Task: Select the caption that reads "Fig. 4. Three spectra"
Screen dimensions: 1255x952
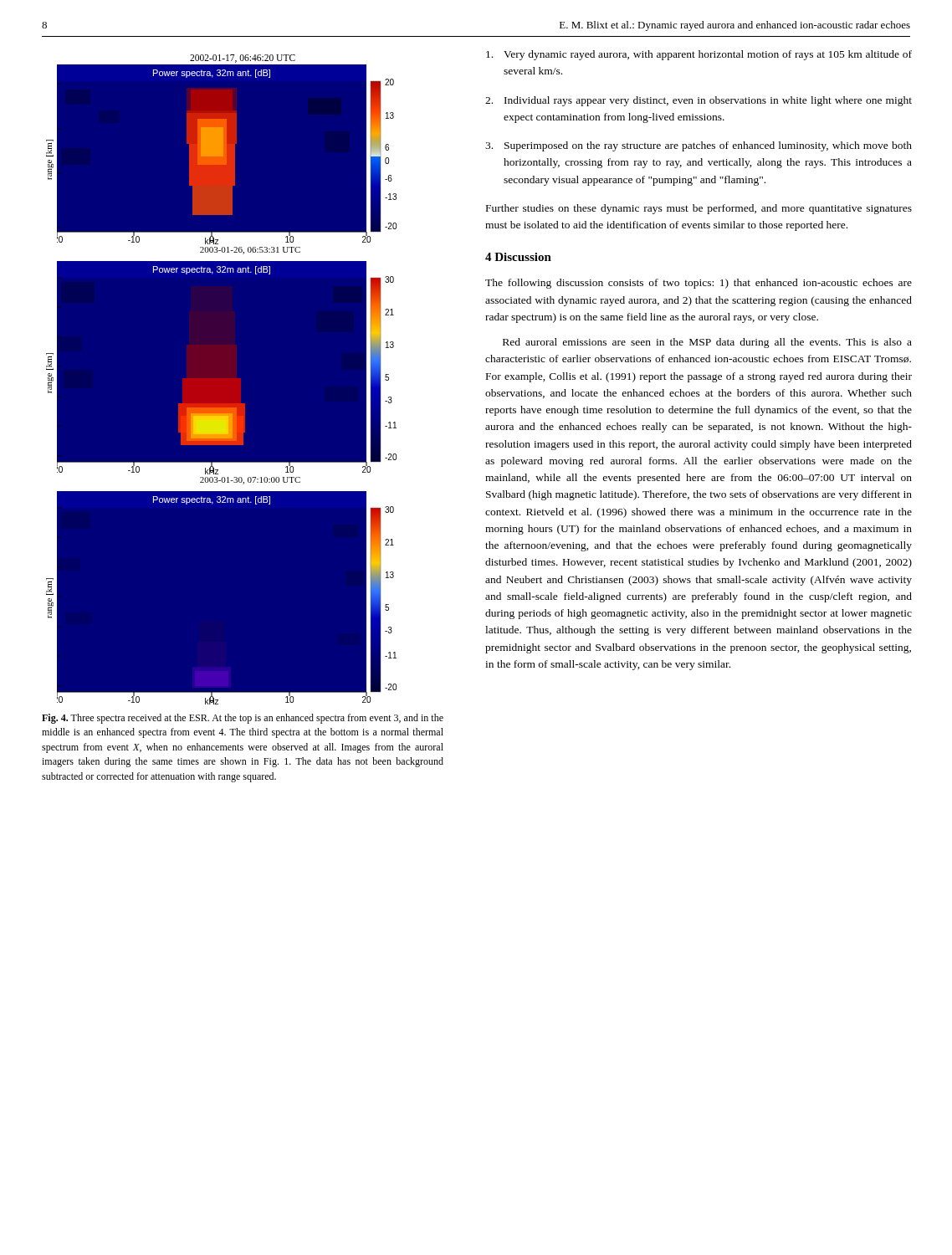Action: [x=243, y=747]
